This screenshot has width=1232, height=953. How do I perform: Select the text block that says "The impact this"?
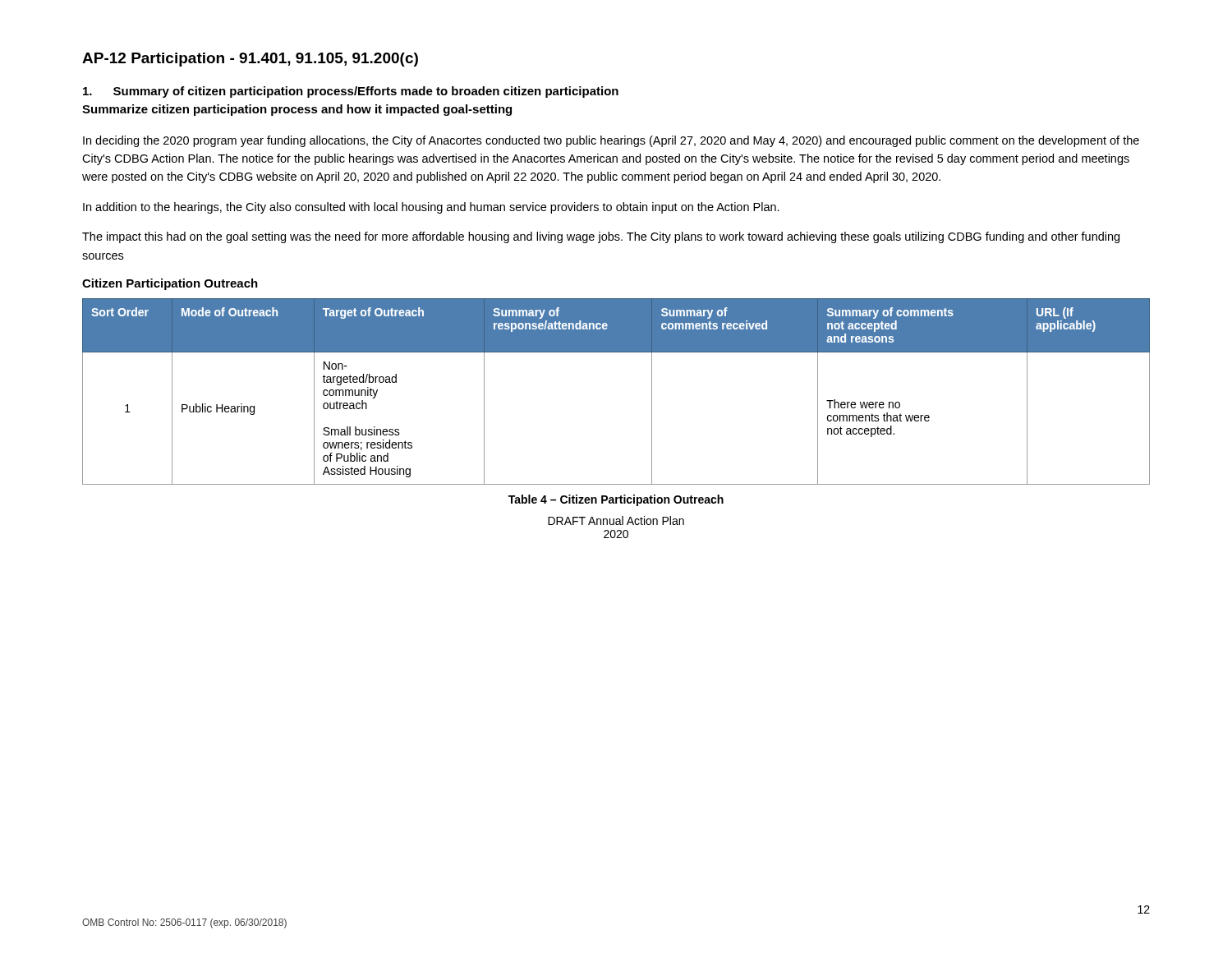coord(601,246)
